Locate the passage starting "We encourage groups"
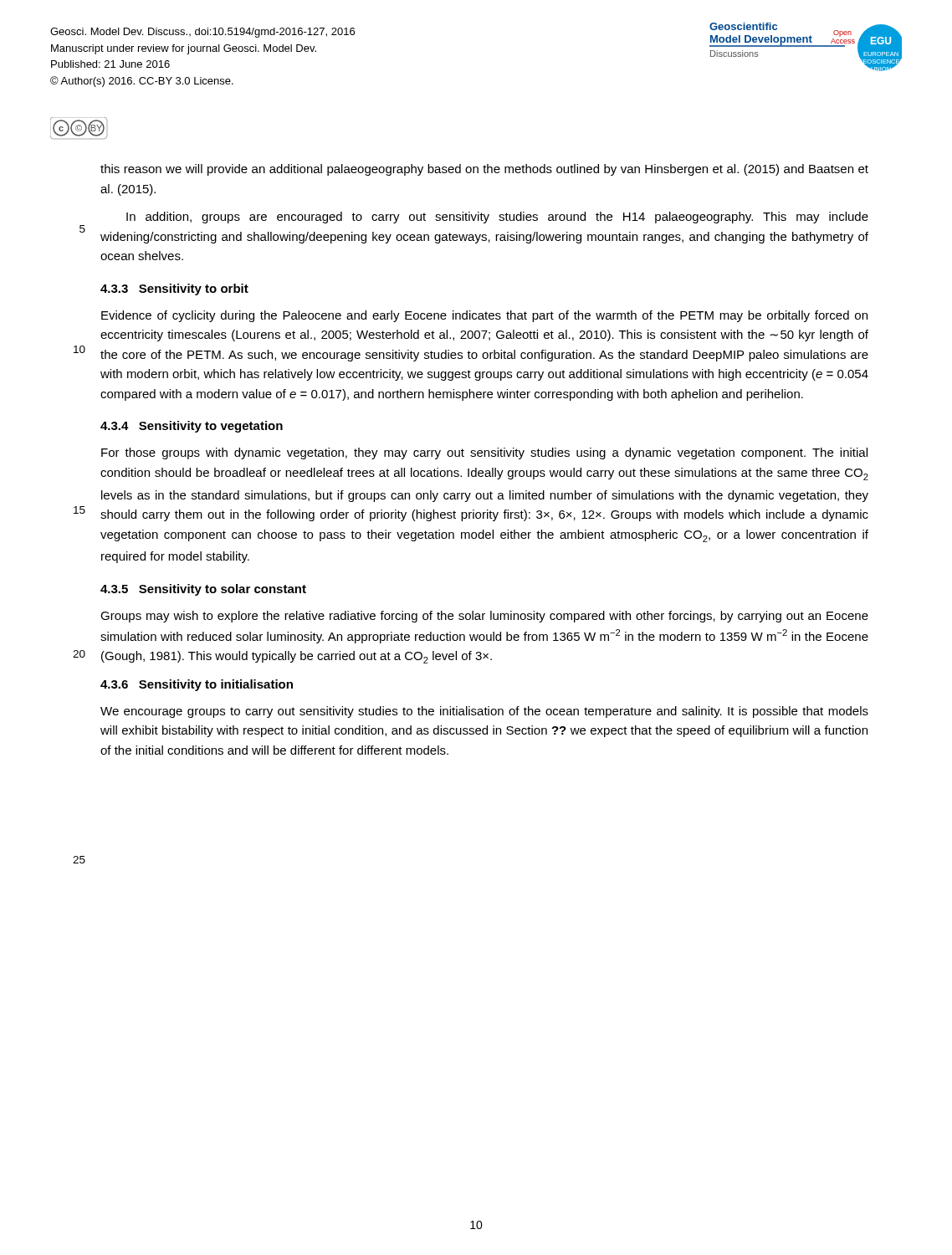The width and height of the screenshot is (952, 1255). (x=484, y=730)
